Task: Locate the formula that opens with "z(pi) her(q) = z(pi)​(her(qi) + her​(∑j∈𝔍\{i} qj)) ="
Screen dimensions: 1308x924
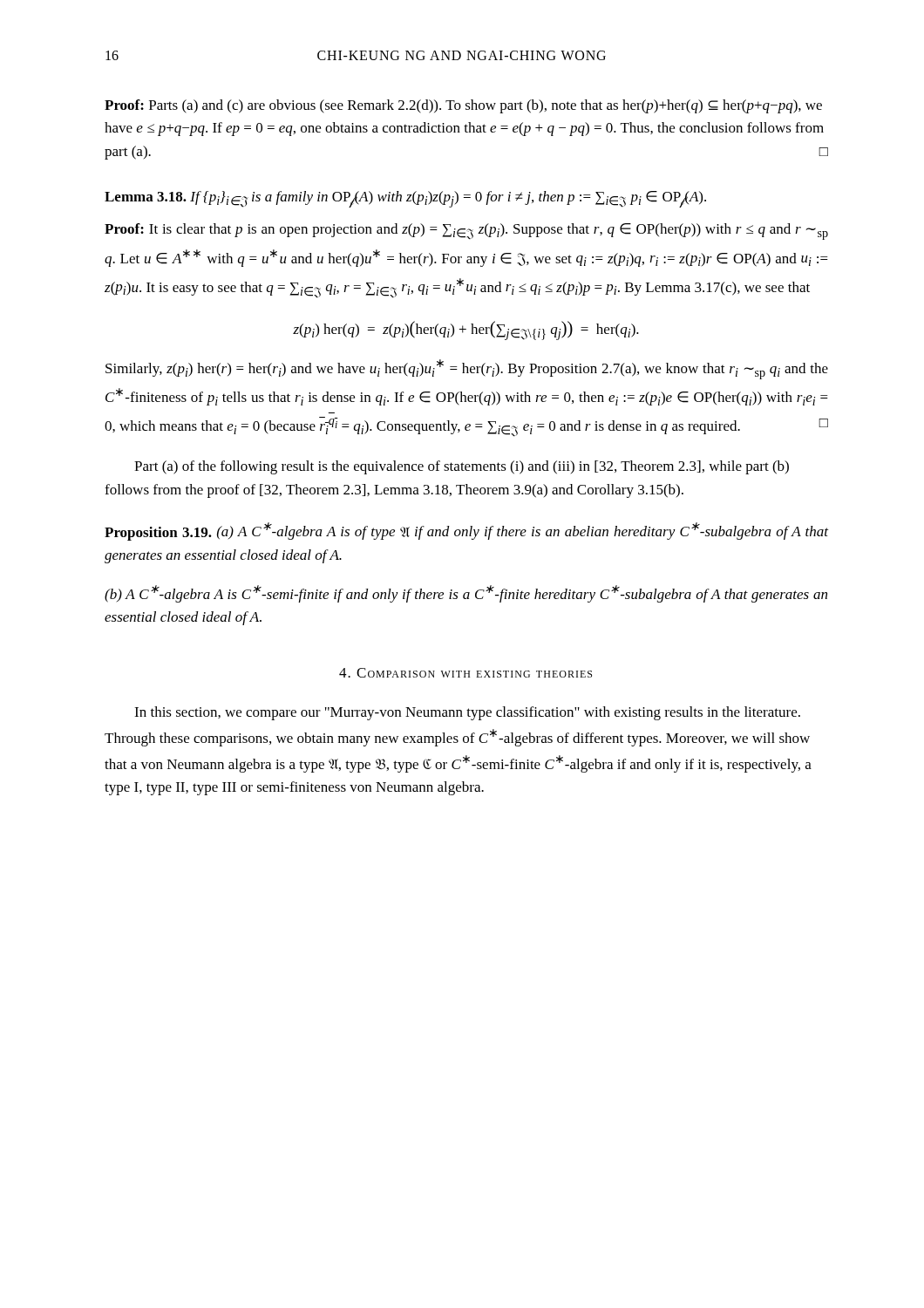Action: (x=466, y=329)
